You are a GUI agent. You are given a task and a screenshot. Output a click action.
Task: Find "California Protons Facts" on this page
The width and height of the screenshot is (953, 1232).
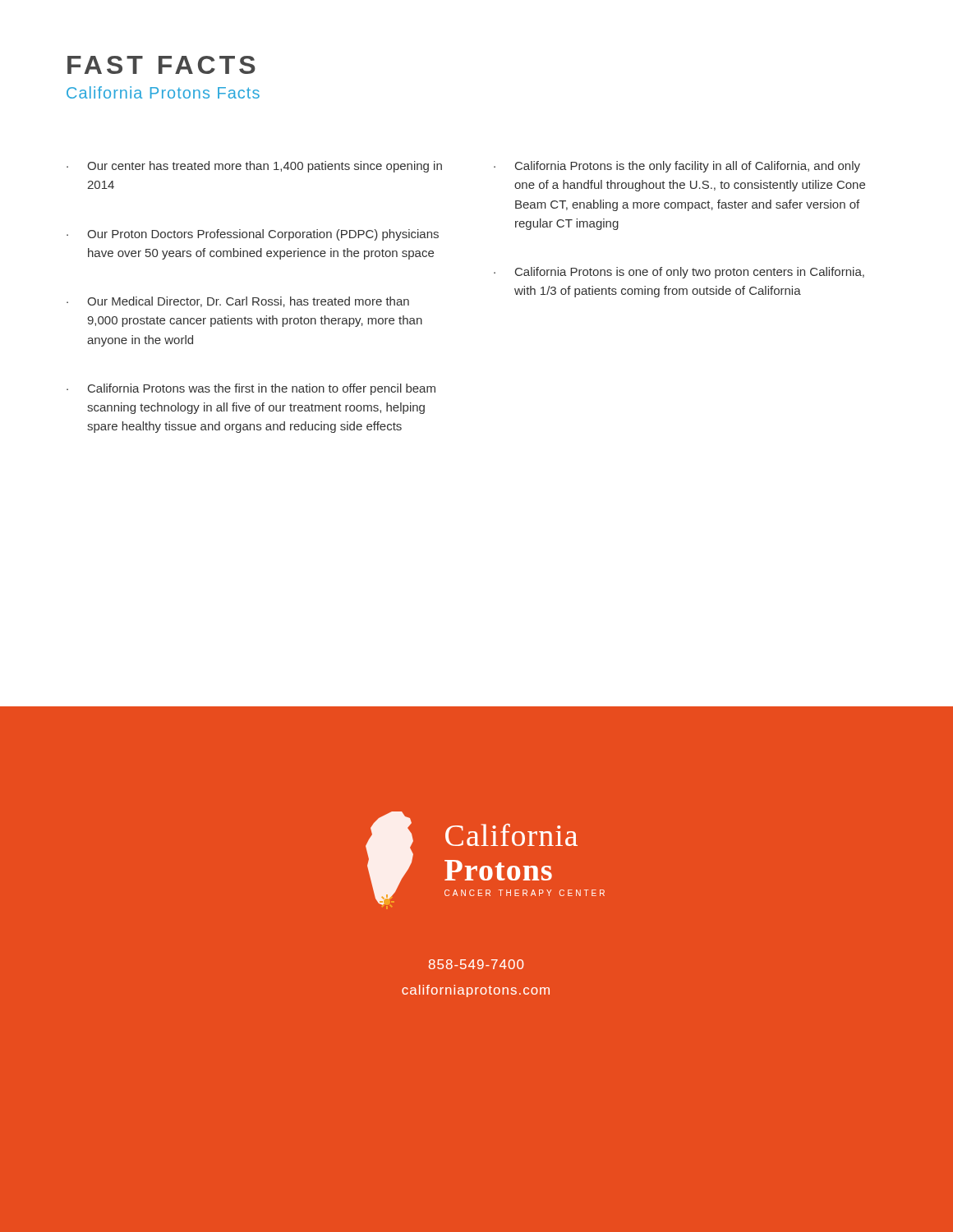point(163,94)
